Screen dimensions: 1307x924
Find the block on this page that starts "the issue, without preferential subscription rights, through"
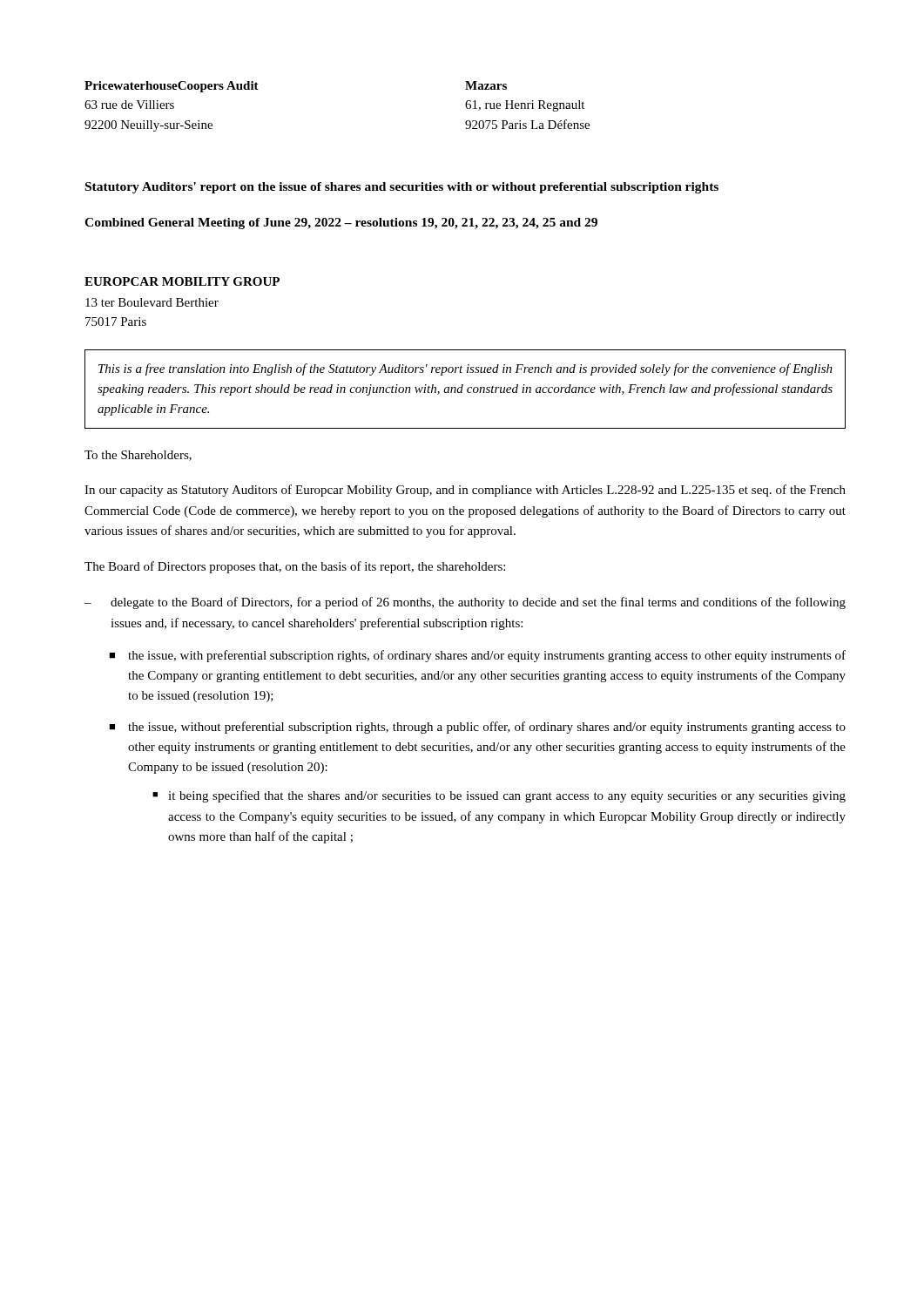coord(487,783)
